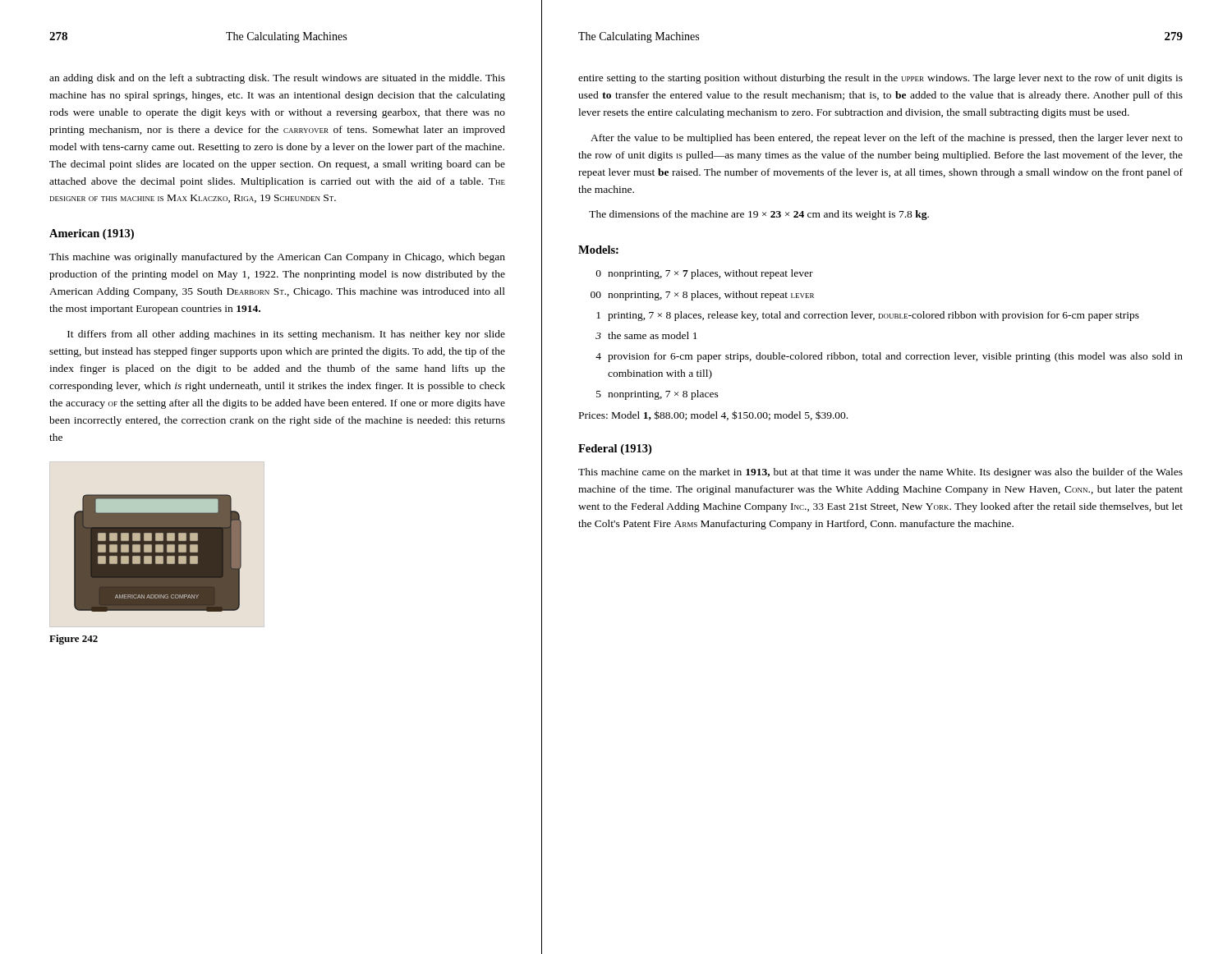Select a photo
The width and height of the screenshot is (1232, 954).
pyautogui.click(x=277, y=544)
